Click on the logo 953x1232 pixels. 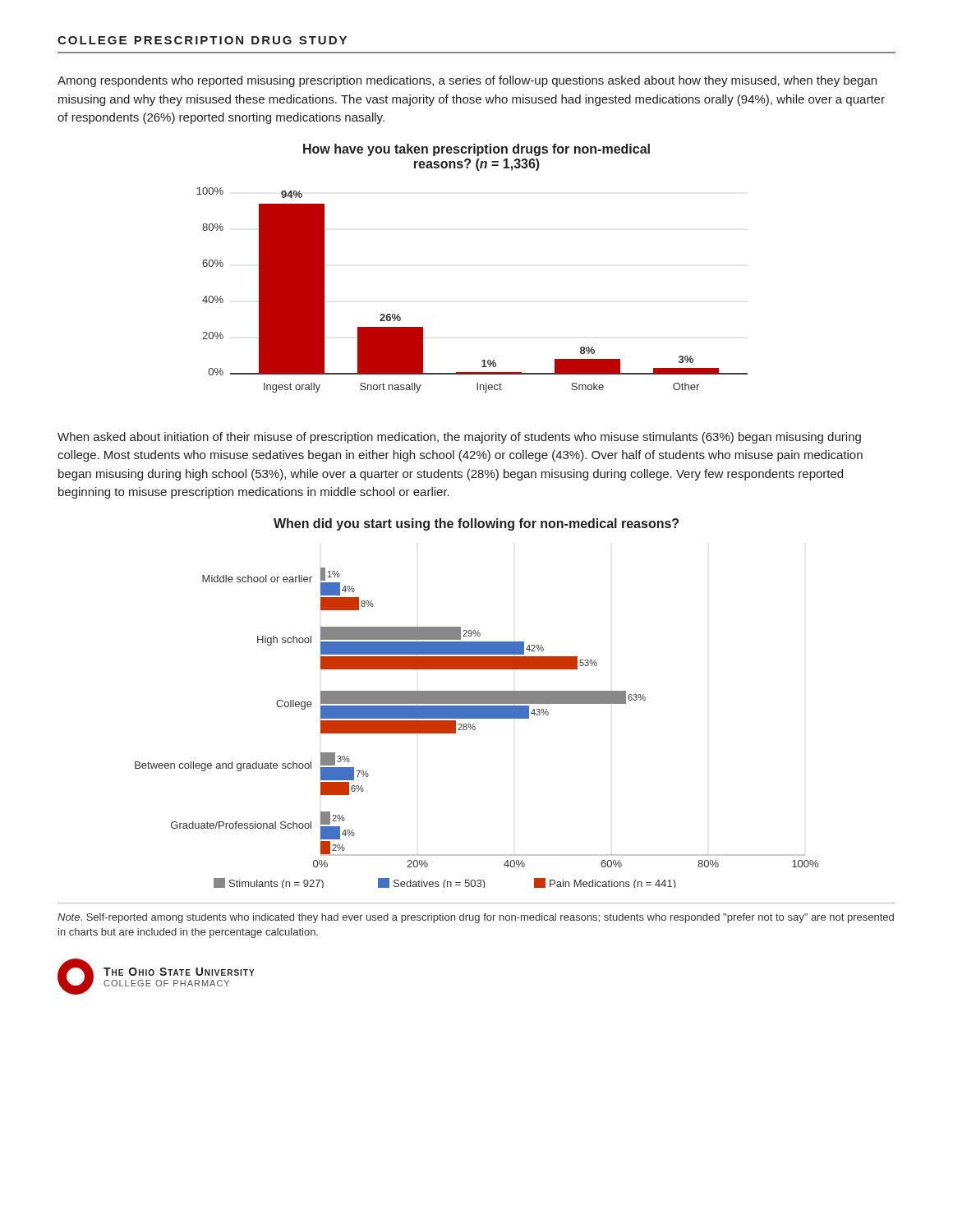[x=476, y=977]
